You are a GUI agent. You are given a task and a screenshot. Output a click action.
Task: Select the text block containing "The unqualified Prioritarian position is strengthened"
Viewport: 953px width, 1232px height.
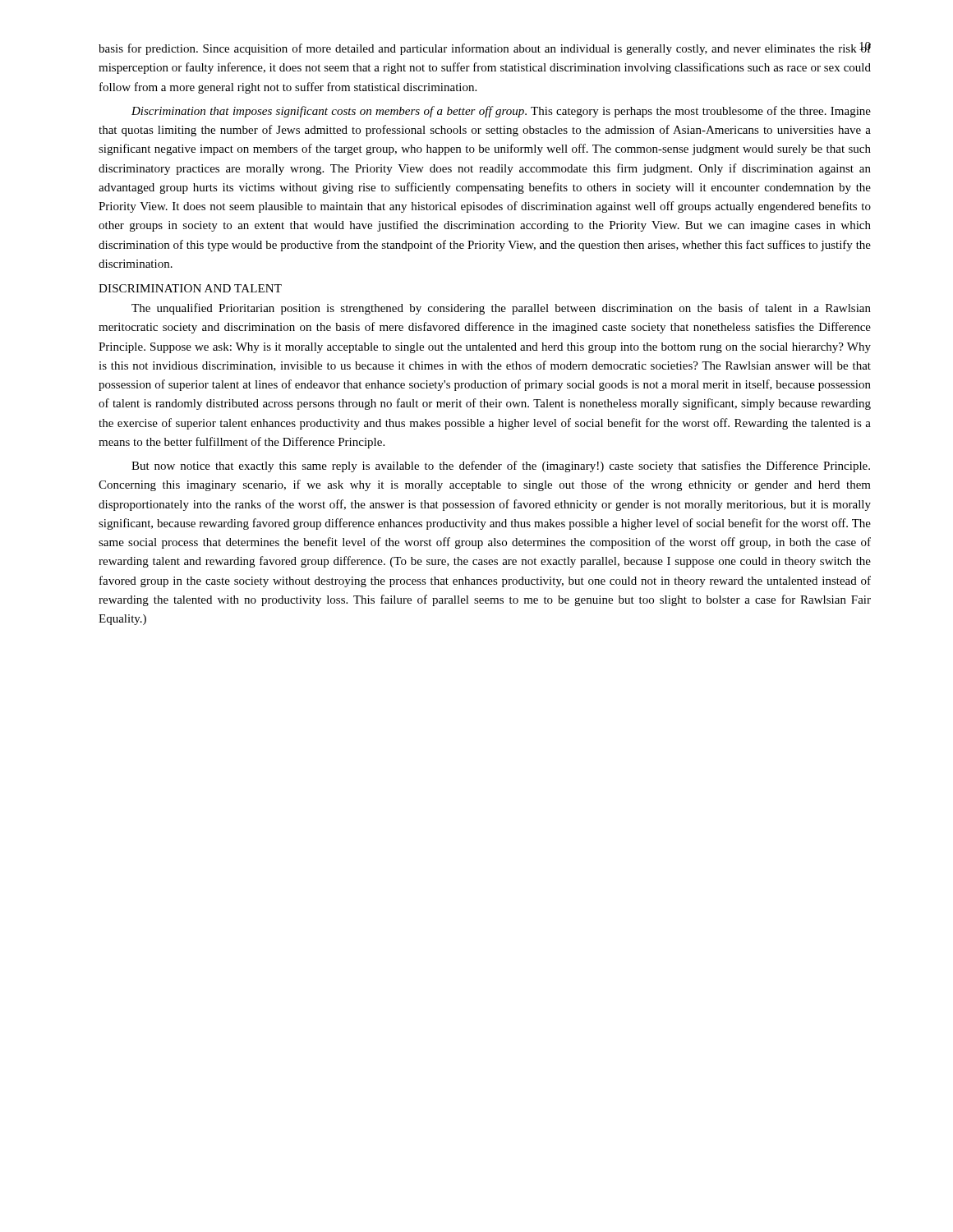(485, 375)
